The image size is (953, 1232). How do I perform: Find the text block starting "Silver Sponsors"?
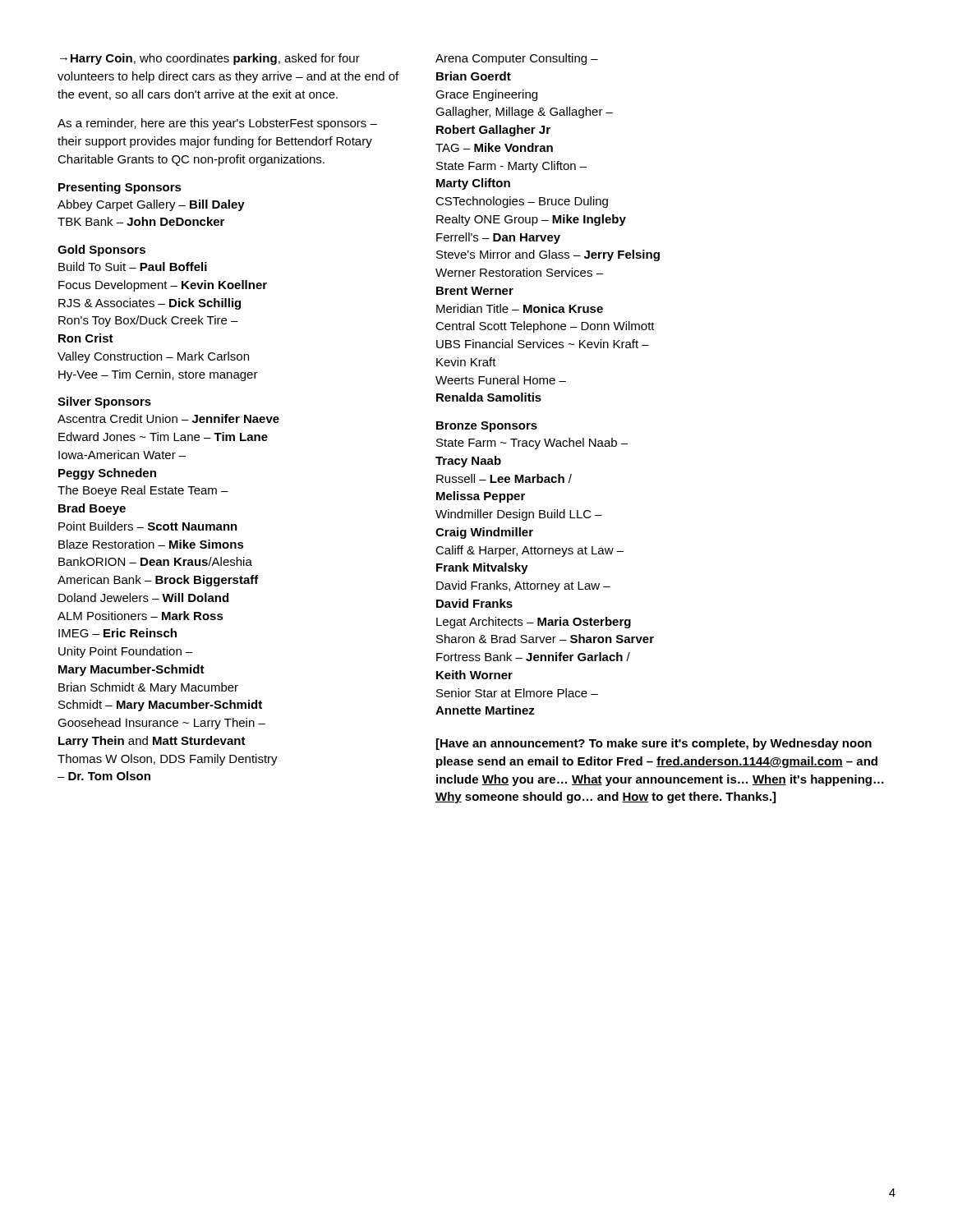[104, 401]
